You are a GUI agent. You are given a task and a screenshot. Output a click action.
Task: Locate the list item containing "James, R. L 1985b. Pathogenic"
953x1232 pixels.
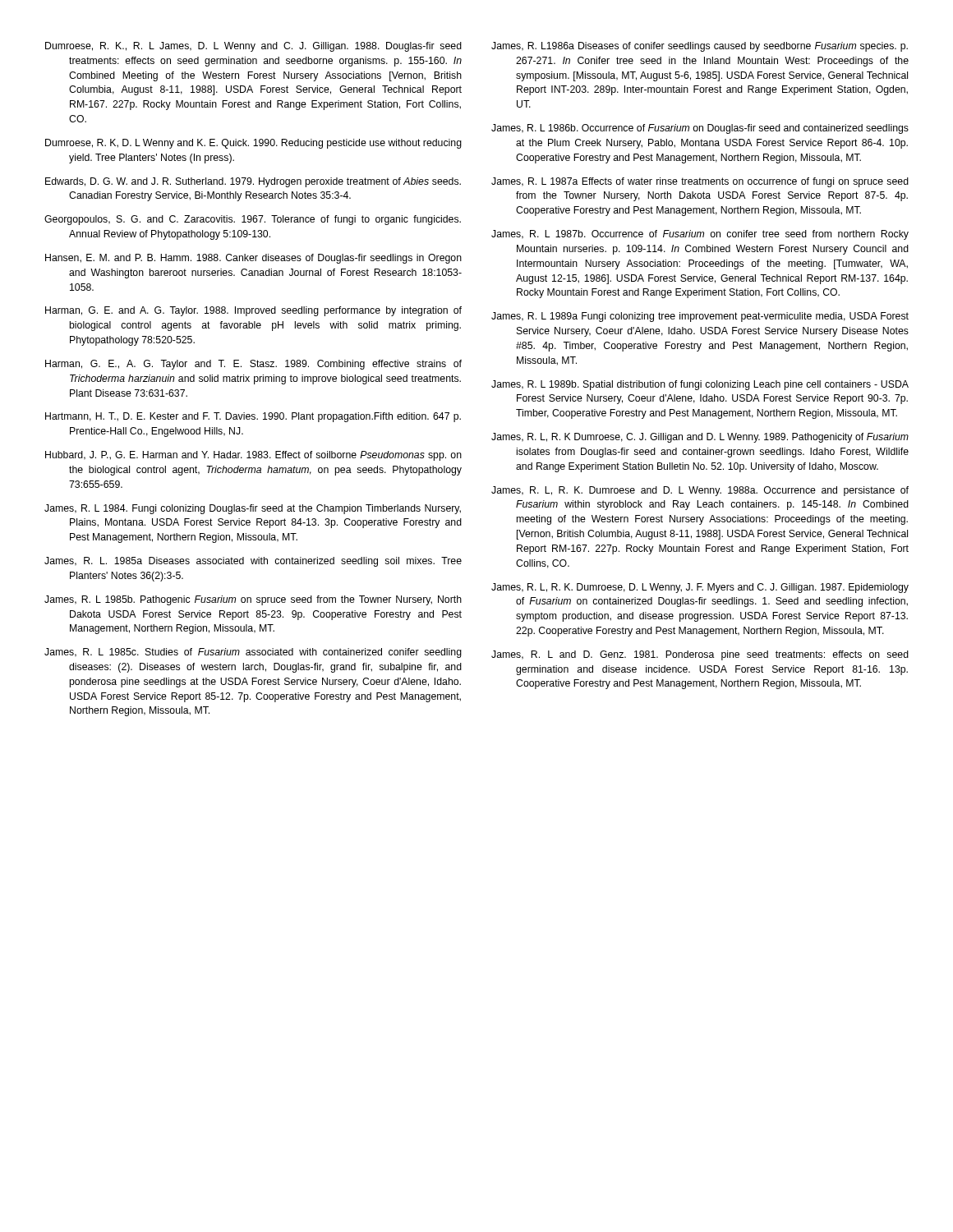pyautogui.click(x=253, y=614)
